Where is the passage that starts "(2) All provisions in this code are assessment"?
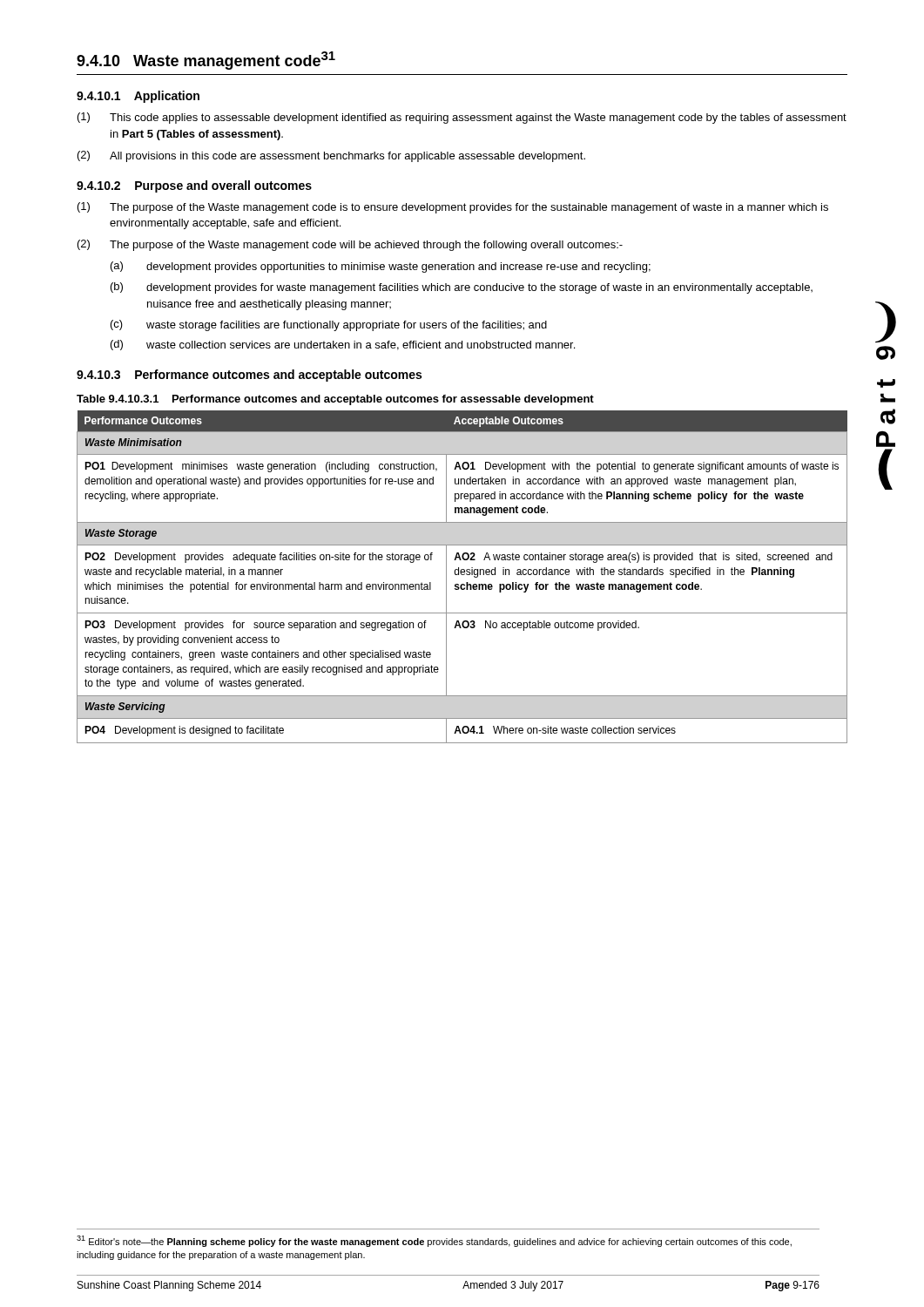 pos(462,156)
